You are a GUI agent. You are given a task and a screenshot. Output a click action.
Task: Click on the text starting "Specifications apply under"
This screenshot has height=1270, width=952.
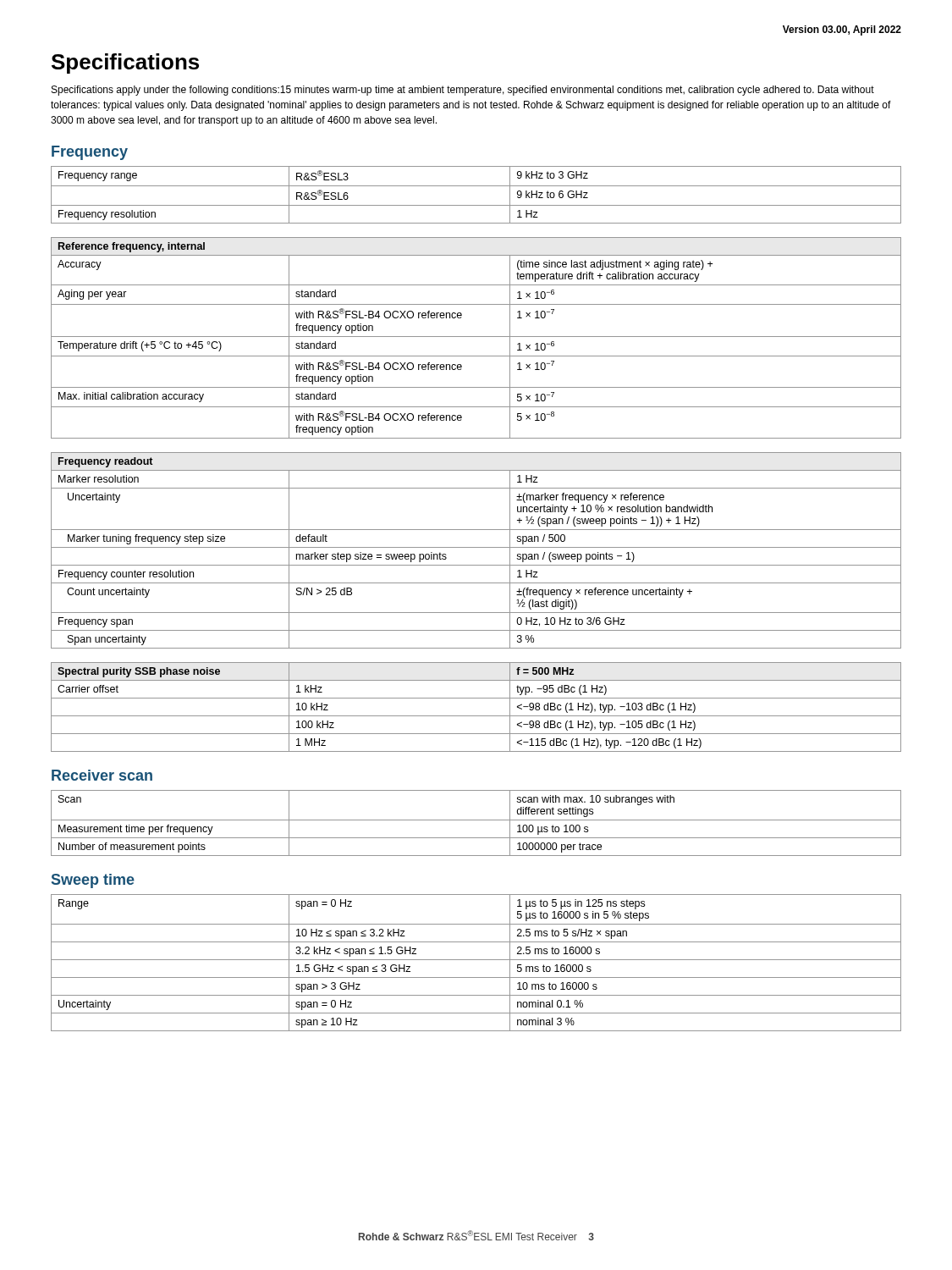pyautogui.click(x=471, y=105)
